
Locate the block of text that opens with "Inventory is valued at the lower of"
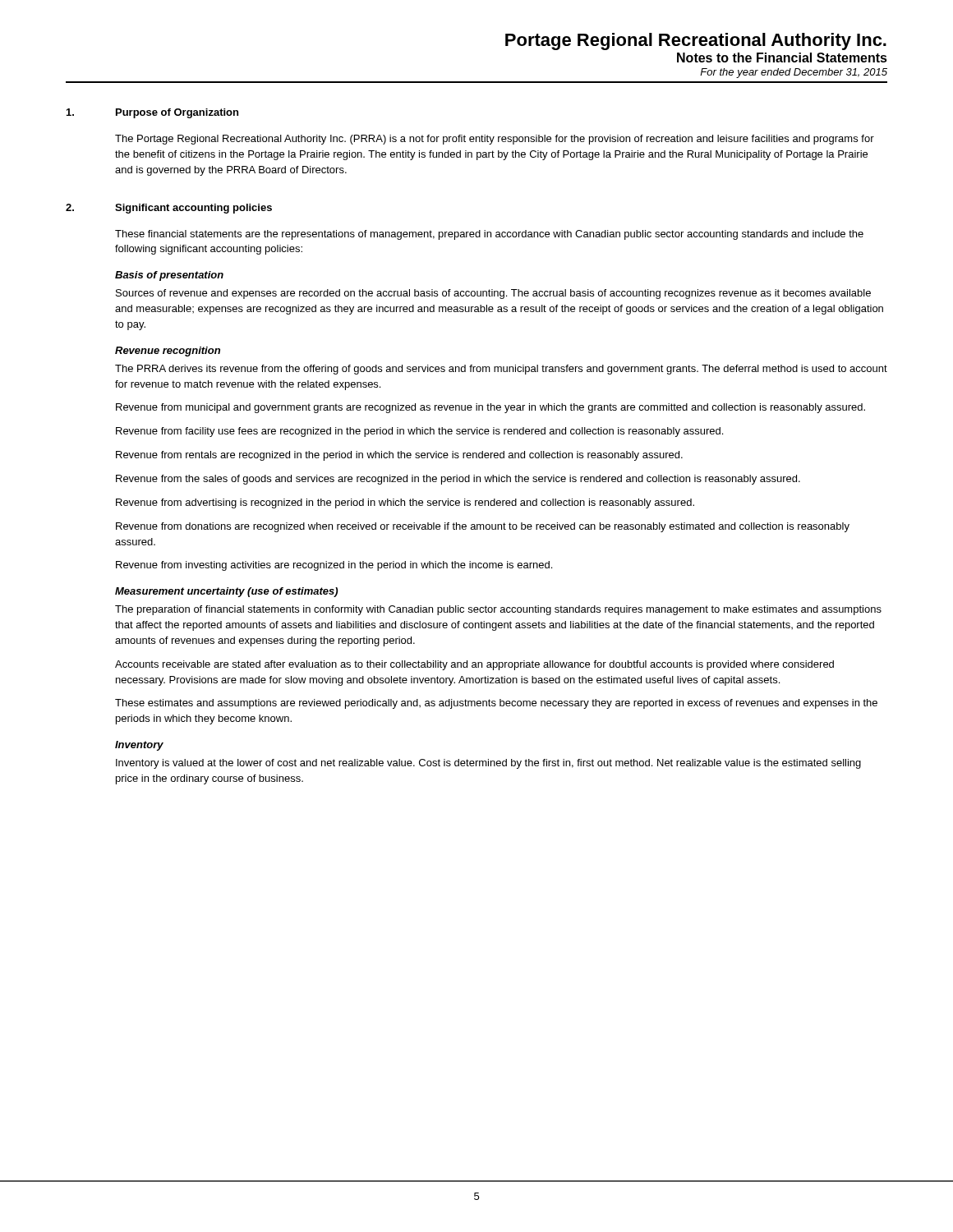488,770
